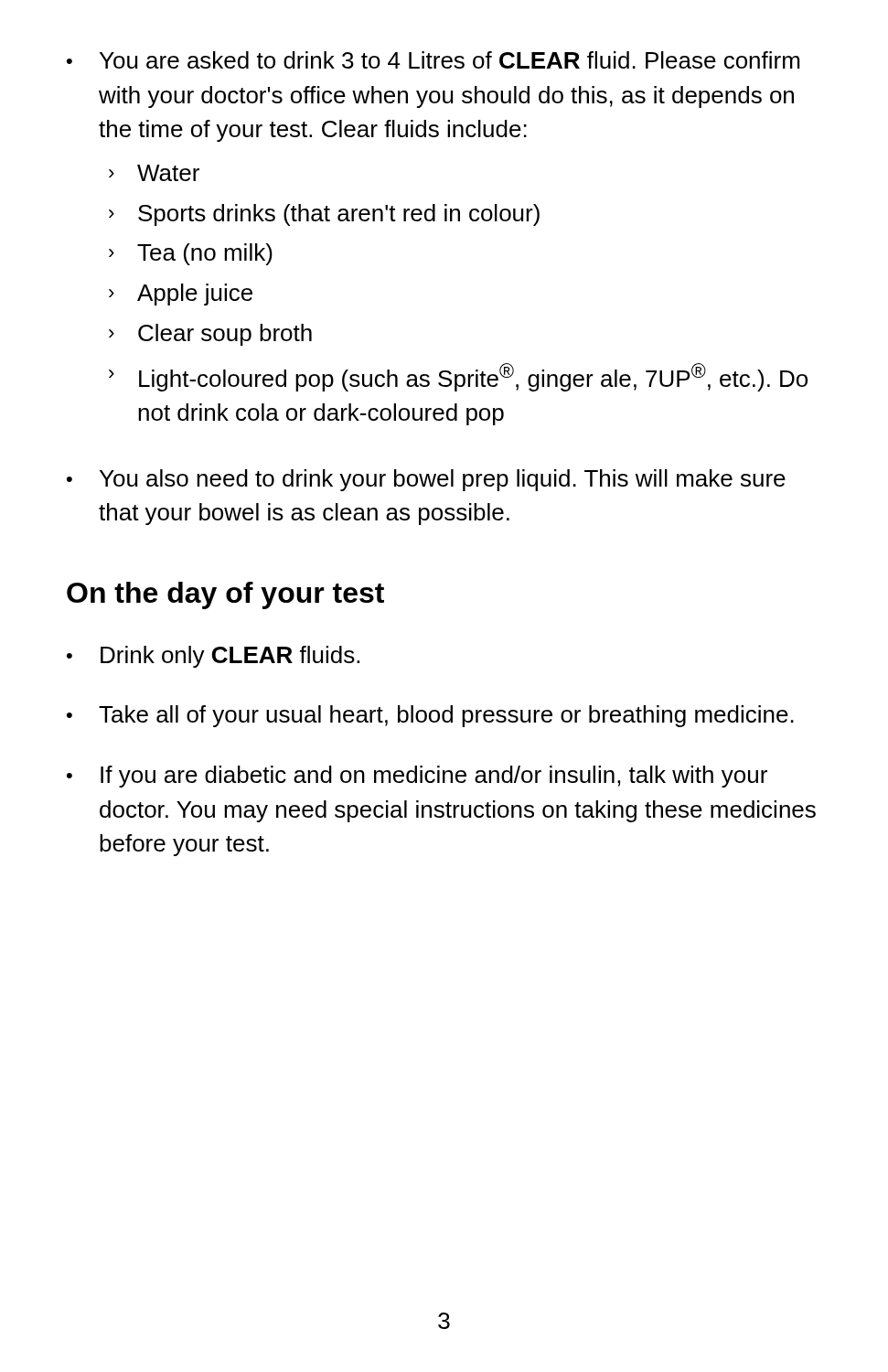Viewport: 888px width, 1372px height.
Task: Find the block on this page that starts "• Take all of your usual heart, blood"
Action: pyautogui.click(x=444, y=715)
